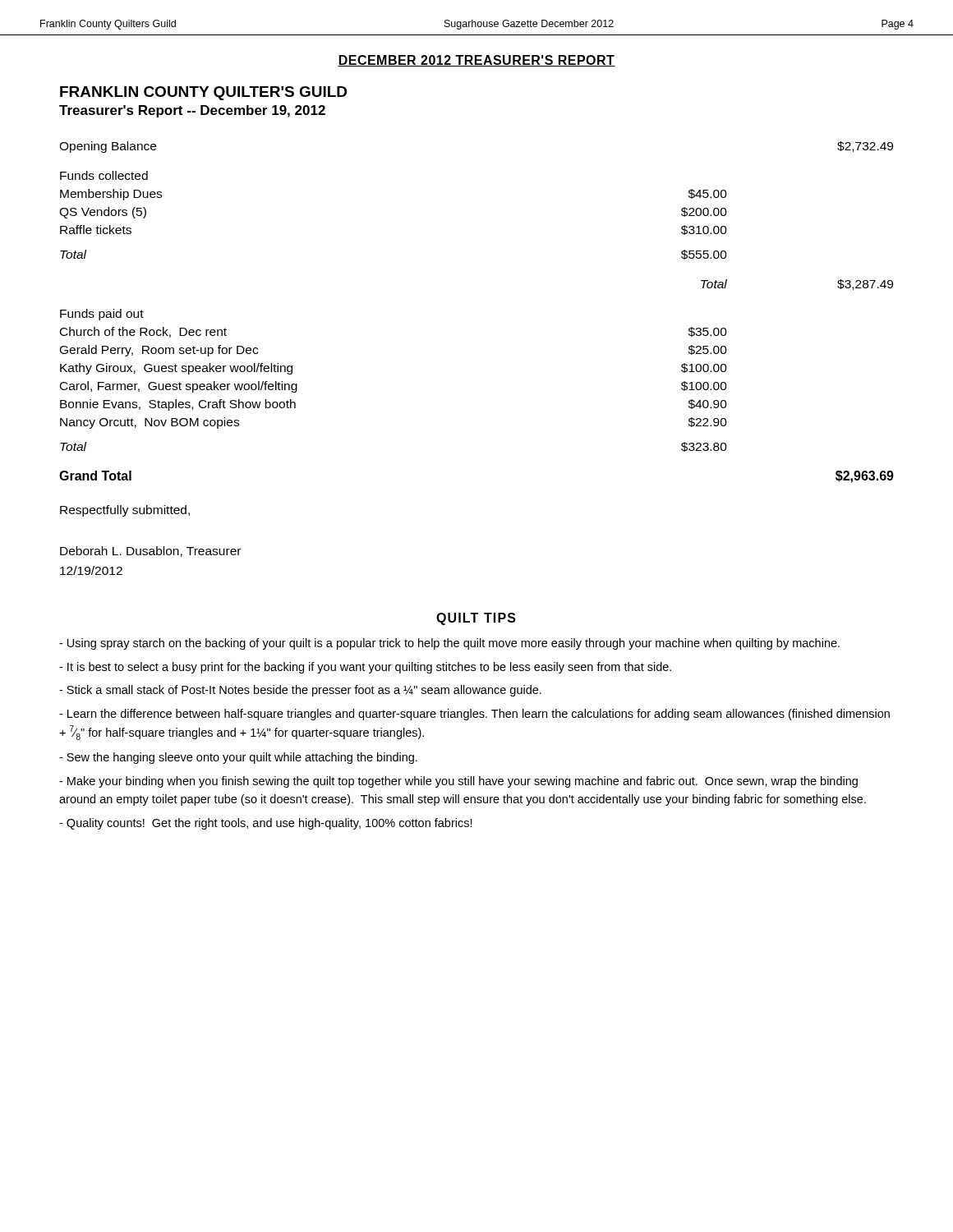Find the passage starting "FRANKLIN COUNTY QUILTER'S GUILD Treasurer's Report"
Screen dimensions: 1232x953
coord(203,93)
